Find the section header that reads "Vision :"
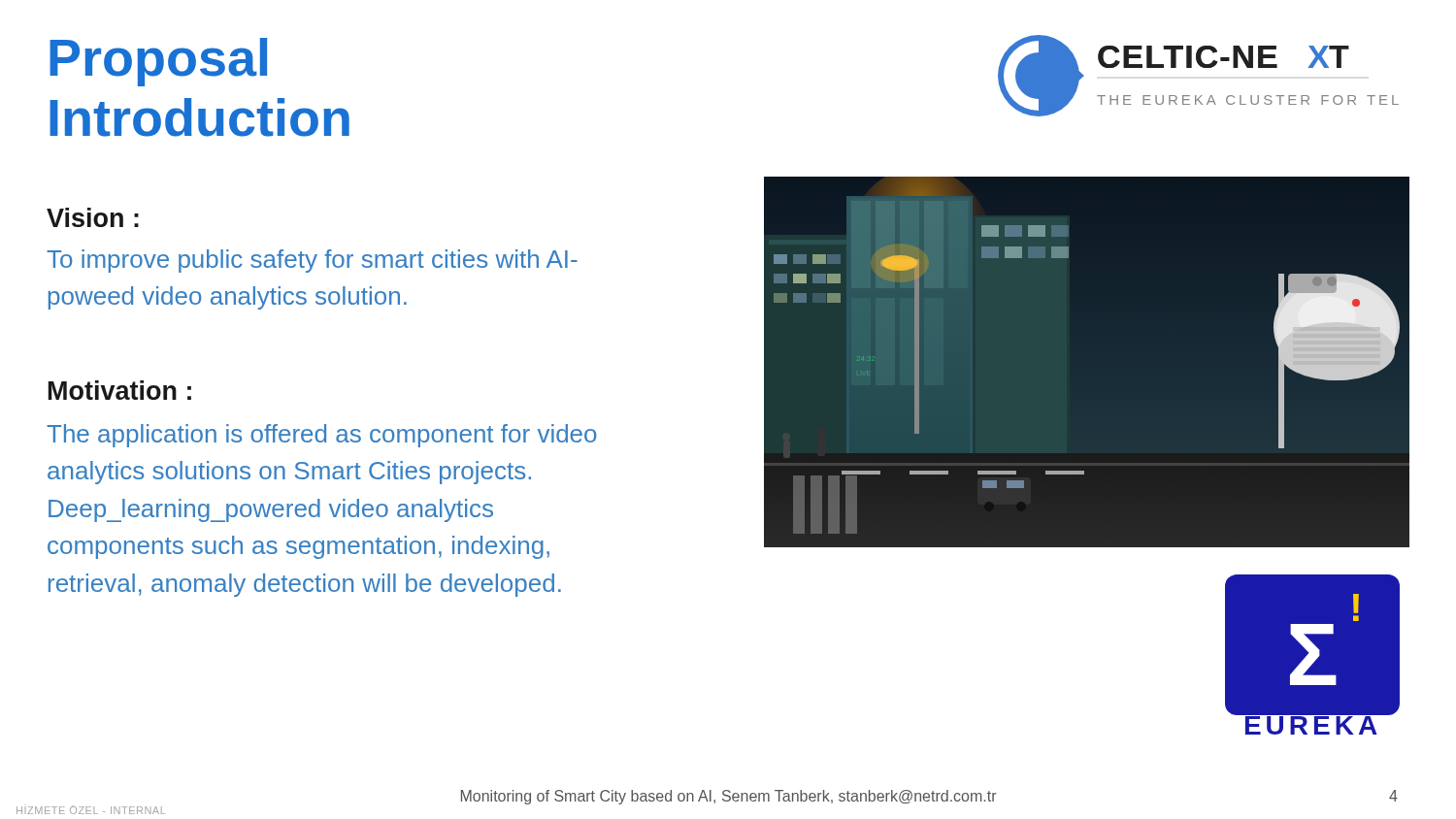The height and width of the screenshot is (819, 1456). pyautogui.click(x=94, y=219)
